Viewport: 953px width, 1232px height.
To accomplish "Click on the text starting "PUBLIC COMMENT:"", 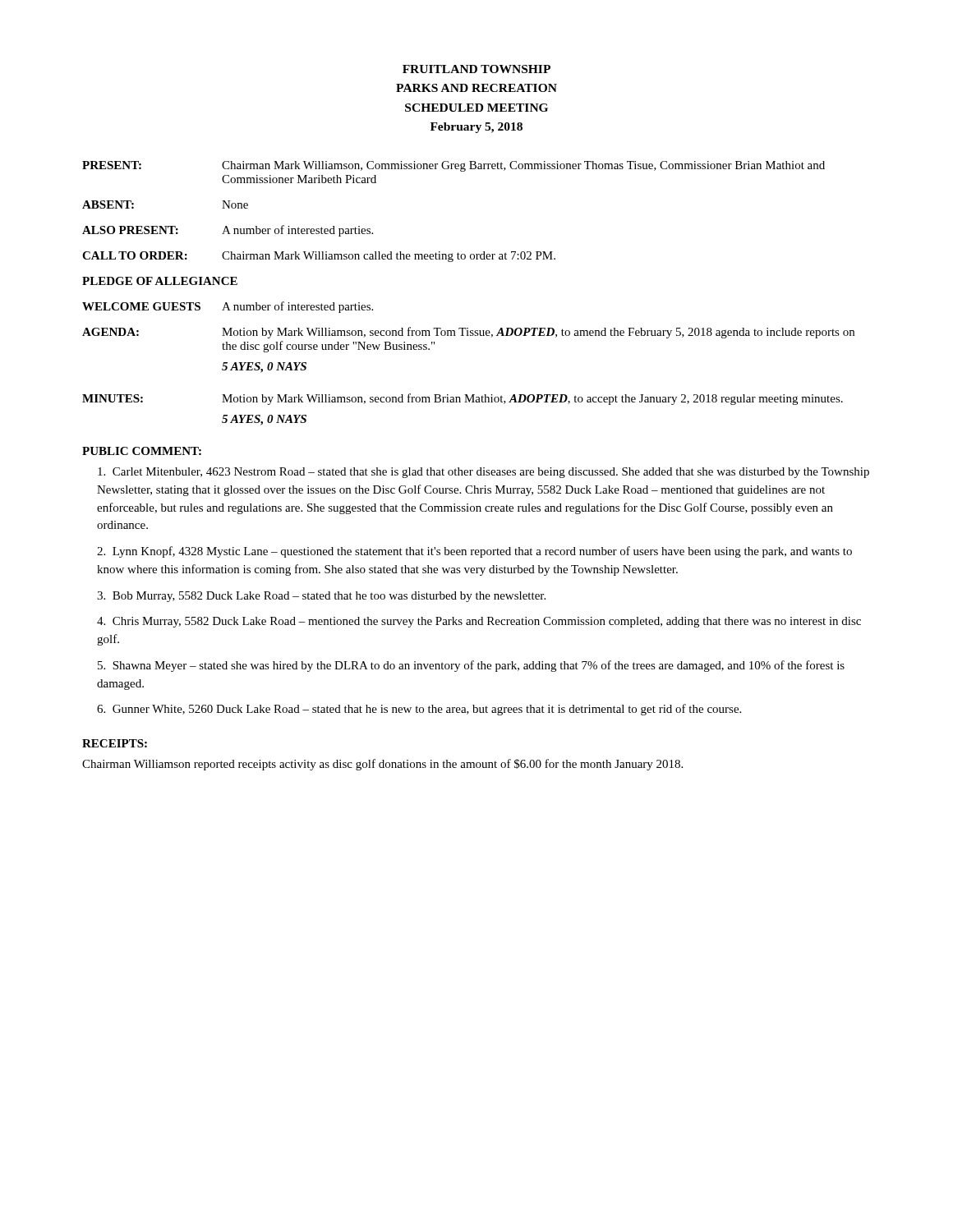I will (x=142, y=451).
